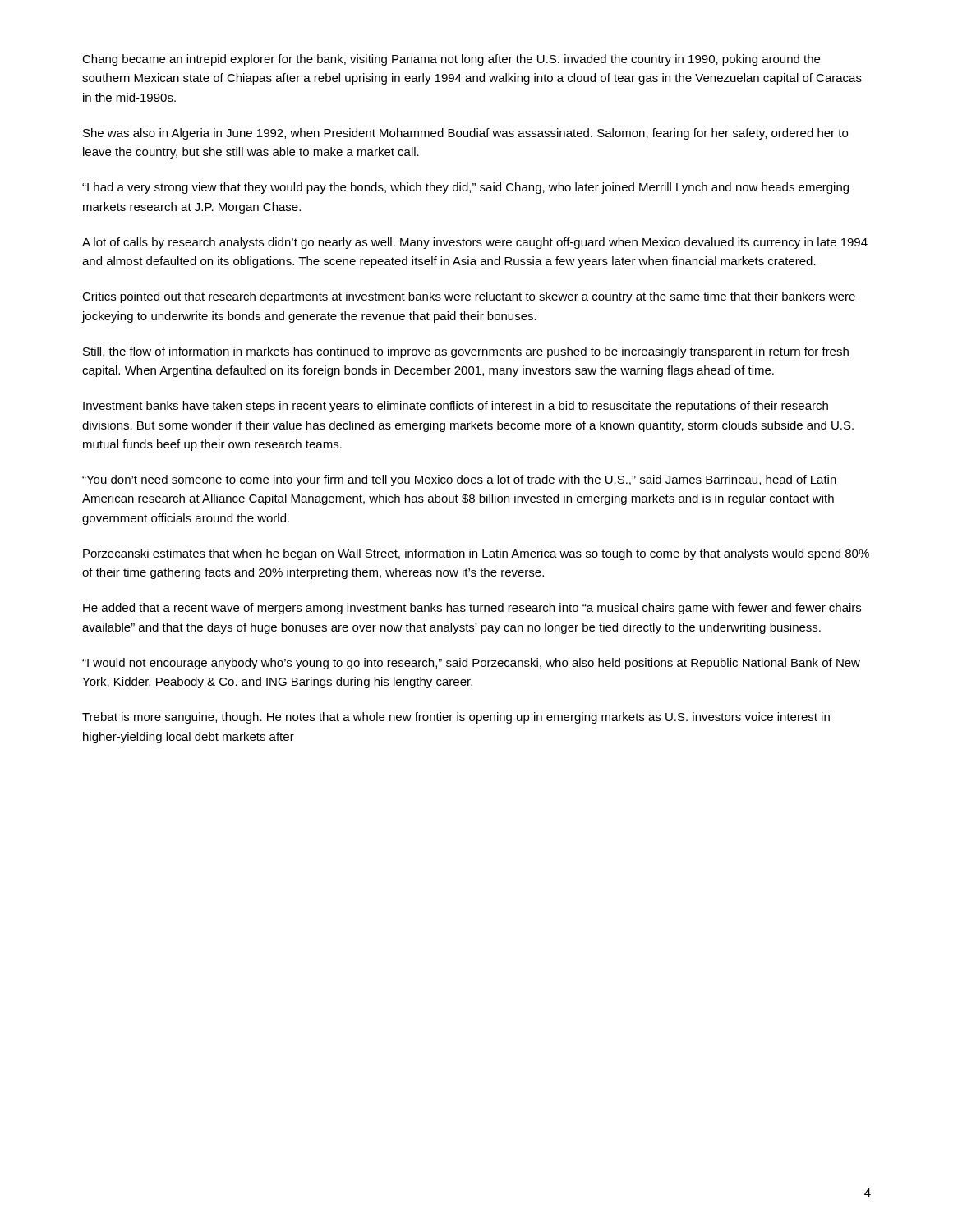
Task: Navigate to the block starting "Trebat is more sanguine, though. He"
Action: [x=456, y=726]
